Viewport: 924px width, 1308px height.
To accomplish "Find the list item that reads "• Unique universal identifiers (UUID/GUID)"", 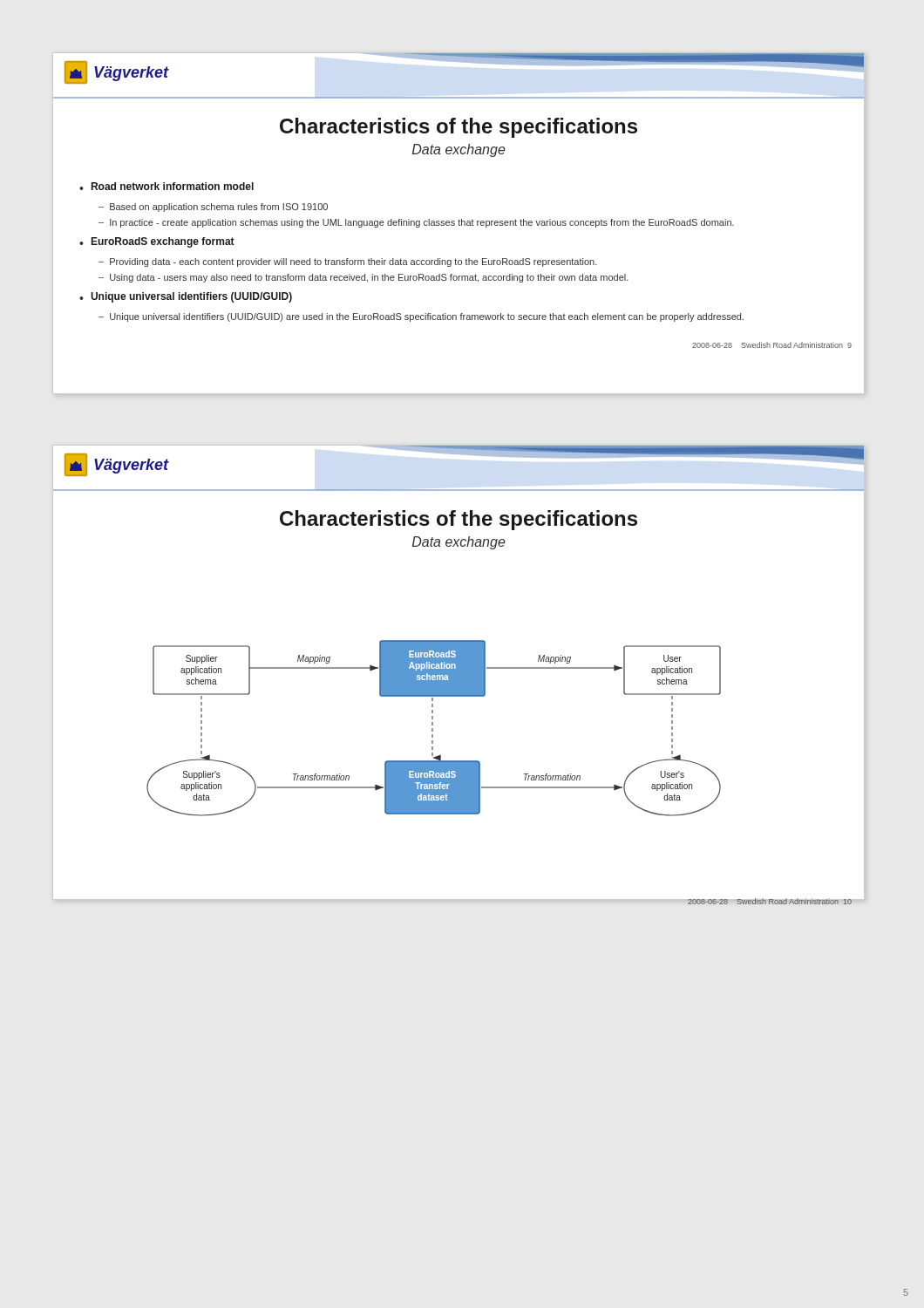I will 186,297.
